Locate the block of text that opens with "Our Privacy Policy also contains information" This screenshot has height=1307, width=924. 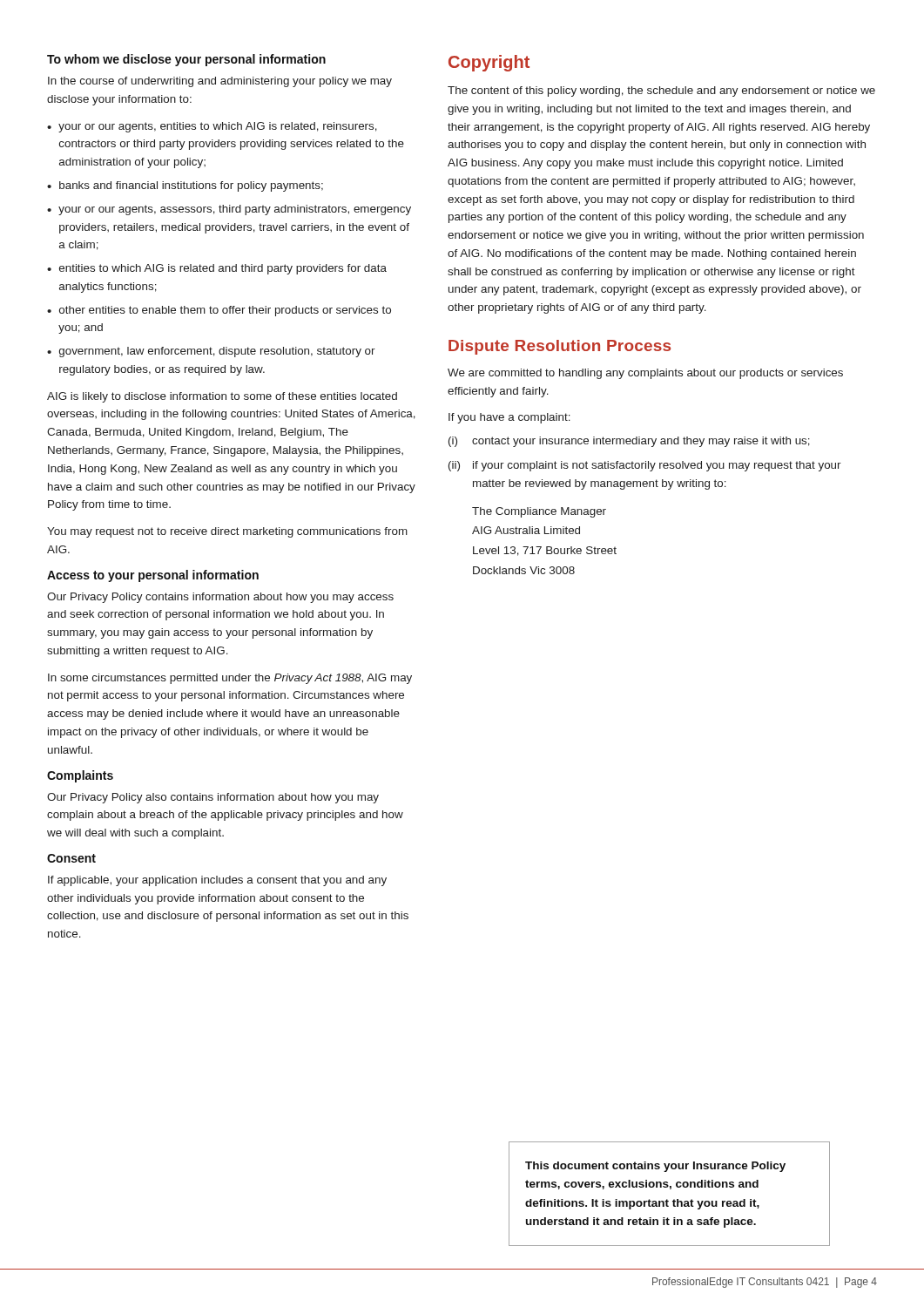click(x=225, y=814)
